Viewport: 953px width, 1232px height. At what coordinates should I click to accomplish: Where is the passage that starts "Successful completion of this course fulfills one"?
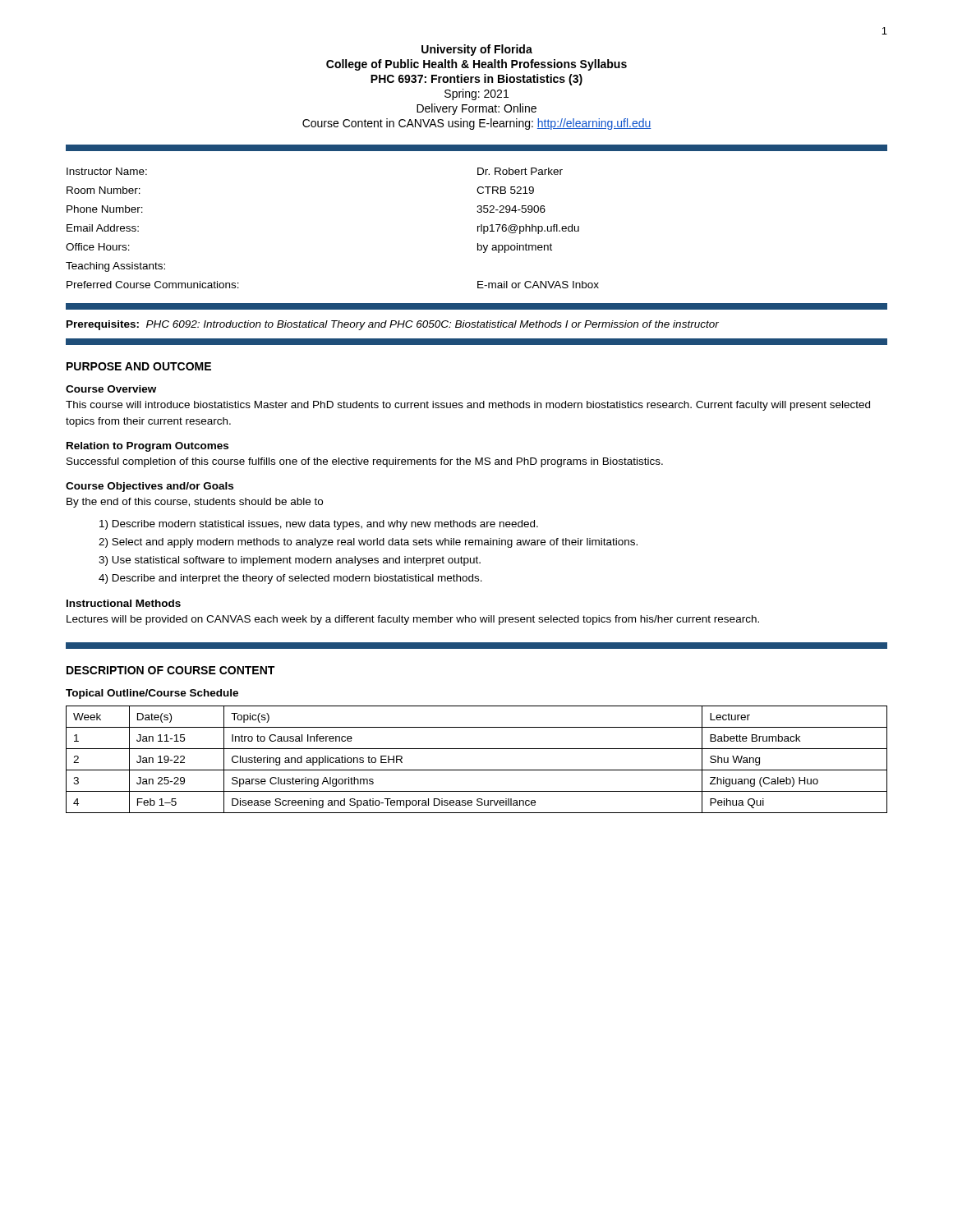coord(365,461)
